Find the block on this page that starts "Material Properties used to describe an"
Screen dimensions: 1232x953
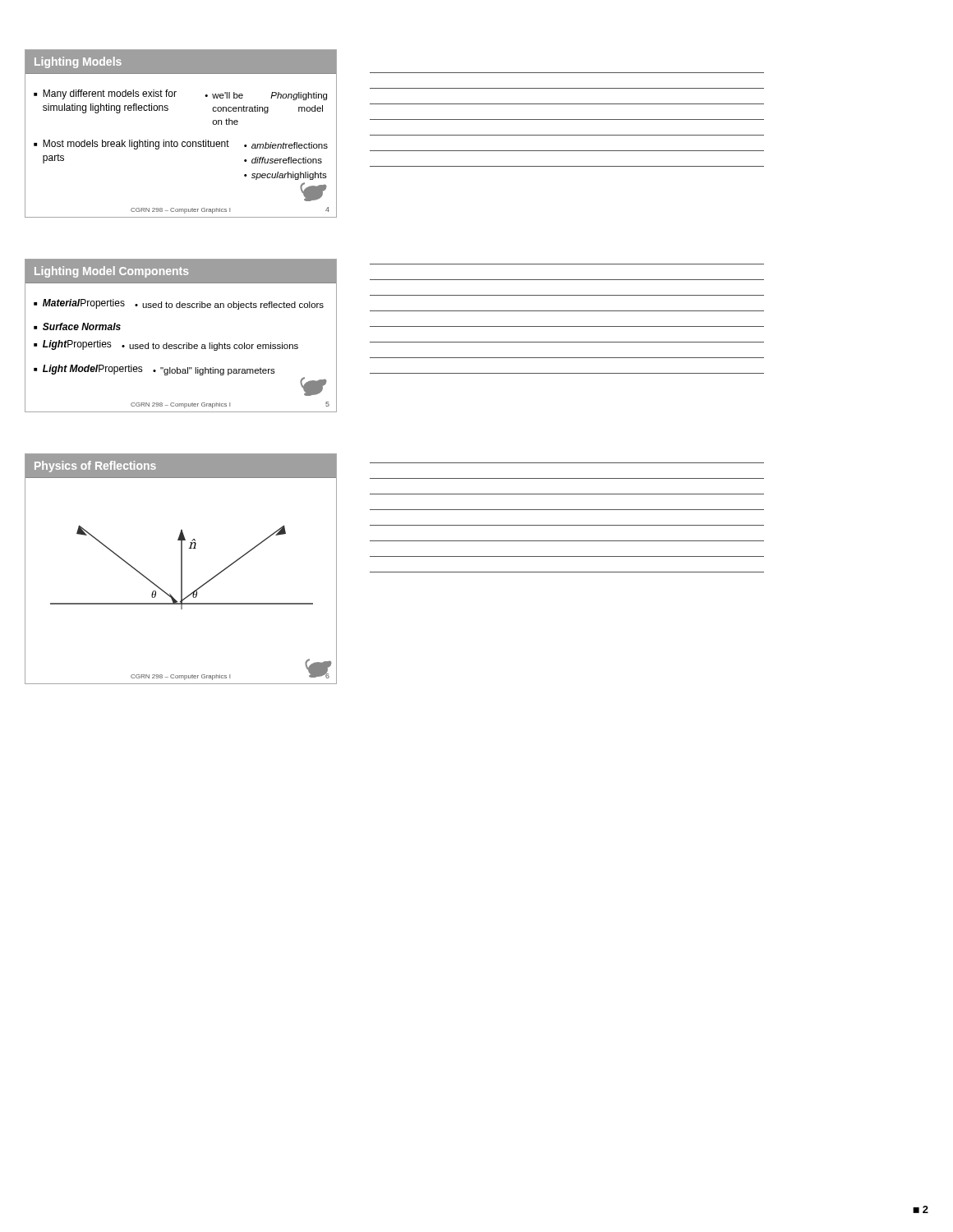(183, 304)
